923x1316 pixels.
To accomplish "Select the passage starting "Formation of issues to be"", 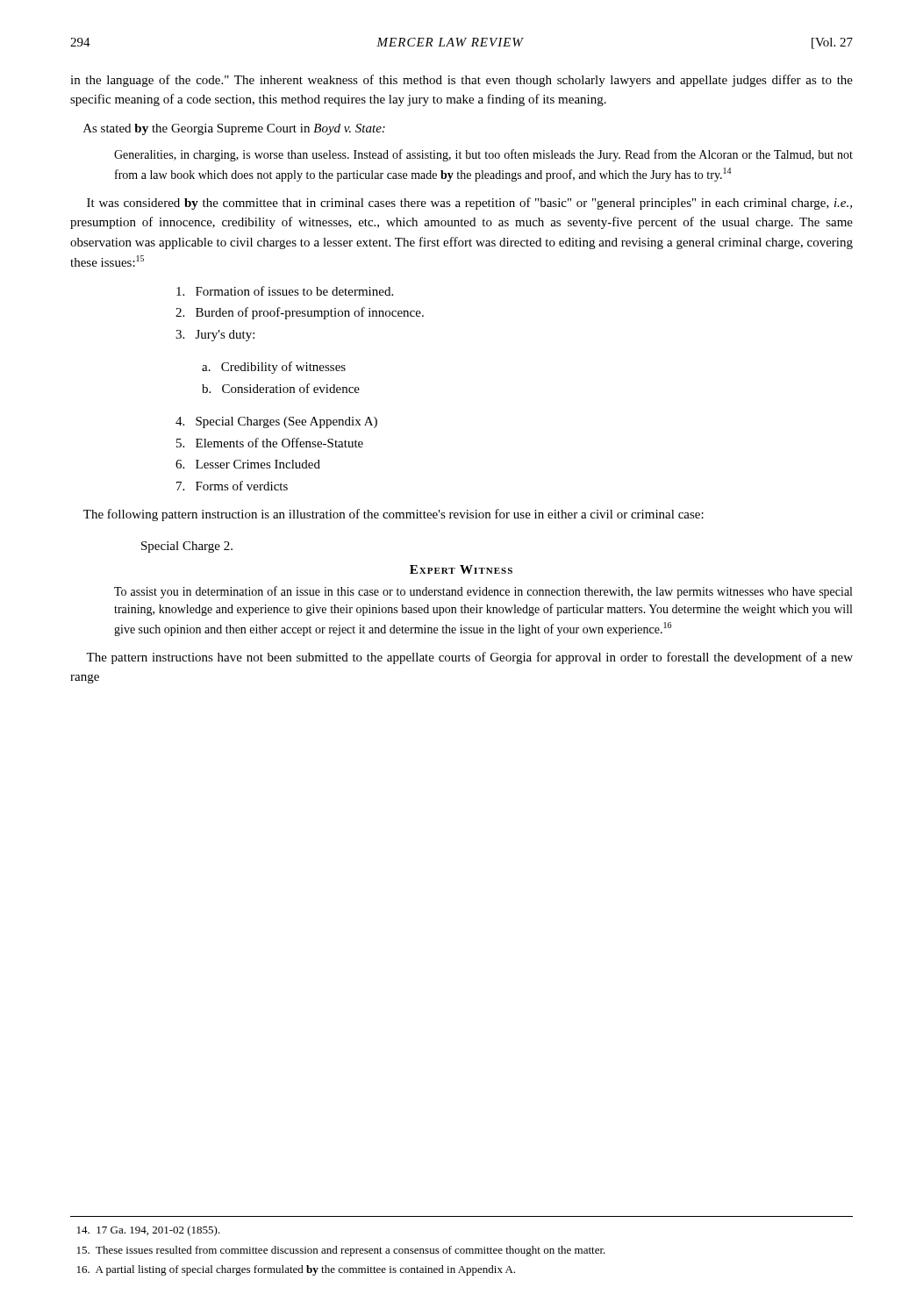I will (285, 291).
